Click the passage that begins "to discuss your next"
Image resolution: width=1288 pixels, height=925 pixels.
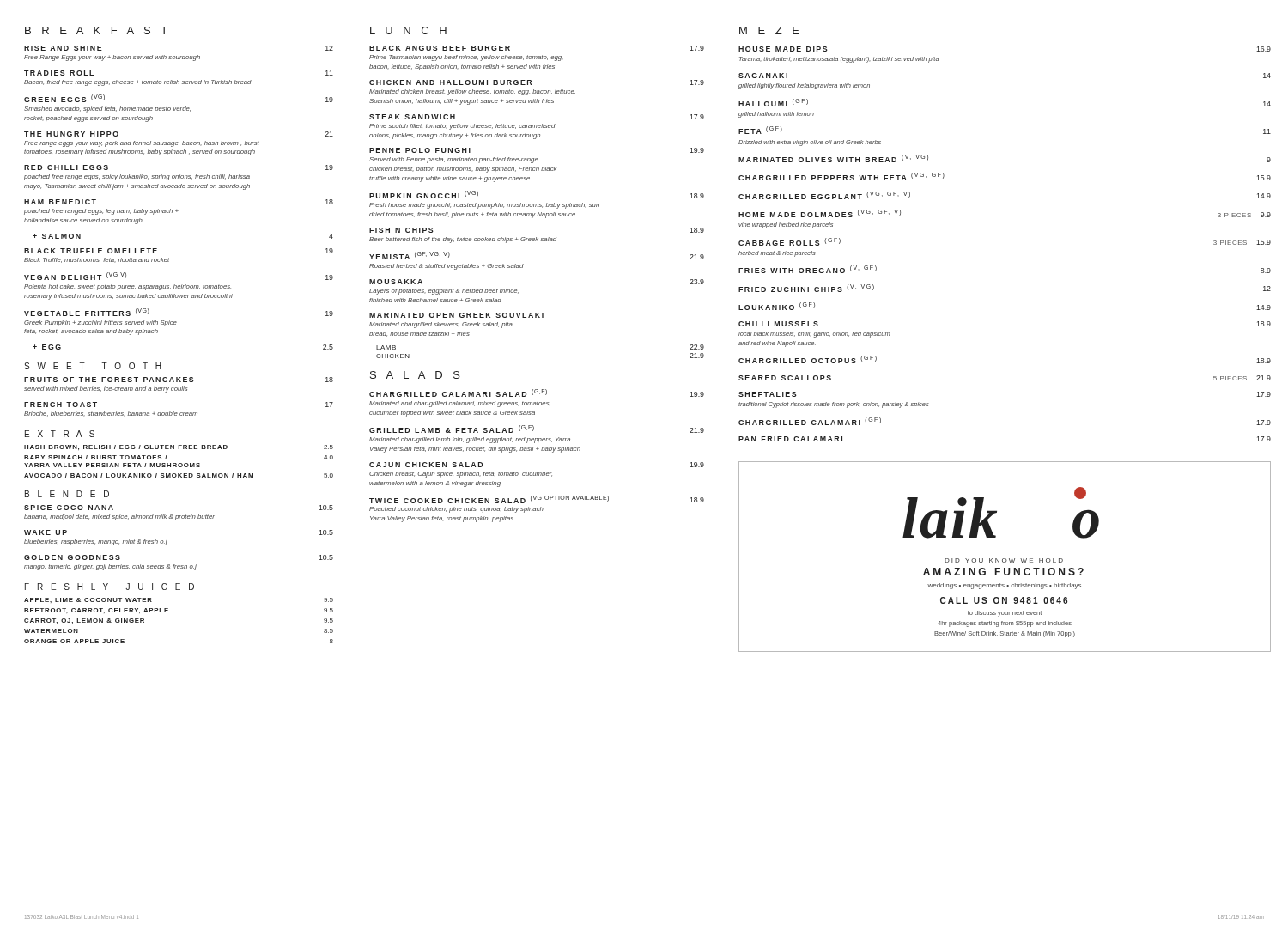click(x=1005, y=623)
